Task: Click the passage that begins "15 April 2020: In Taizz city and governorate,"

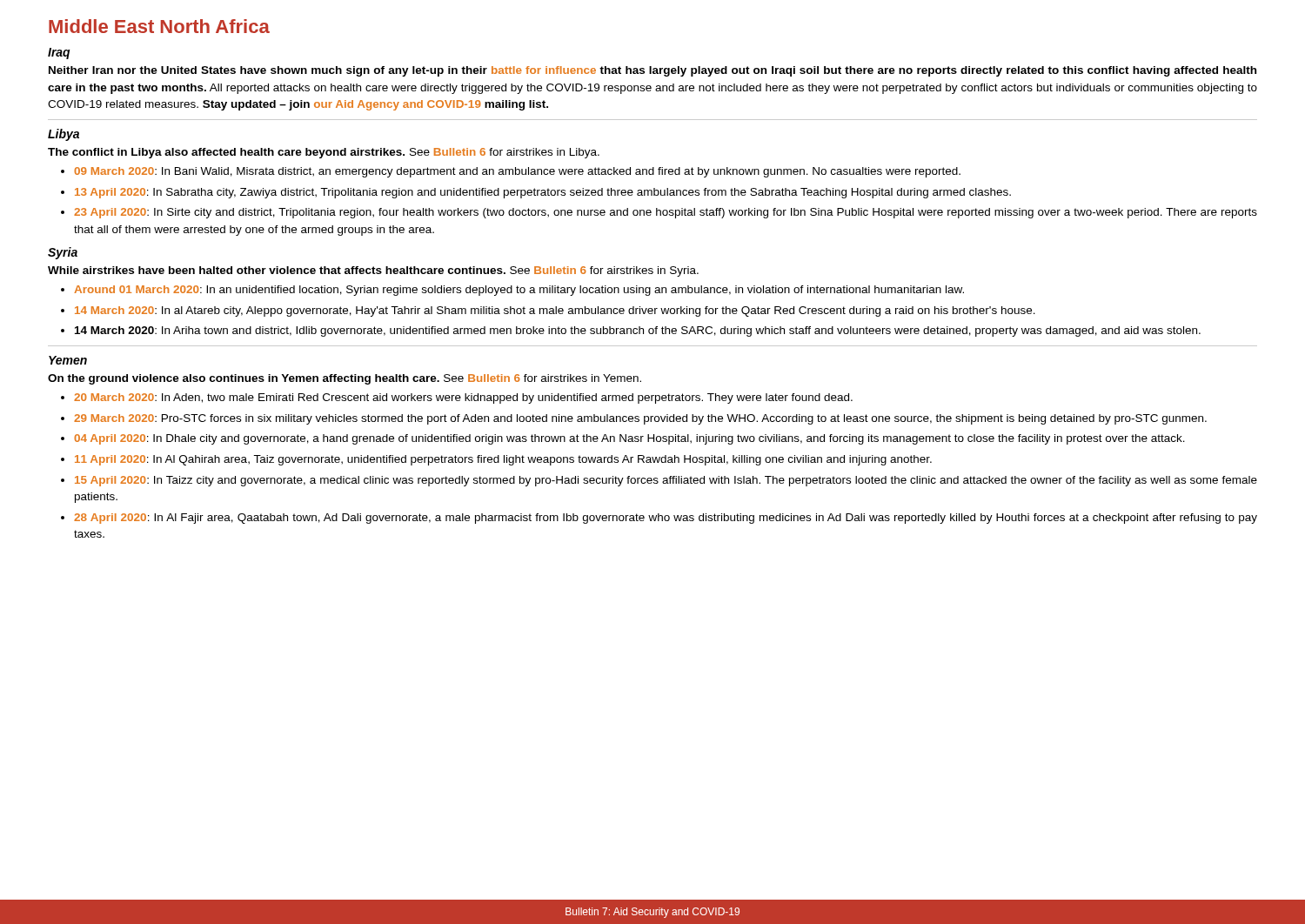Action: coord(666,488)
